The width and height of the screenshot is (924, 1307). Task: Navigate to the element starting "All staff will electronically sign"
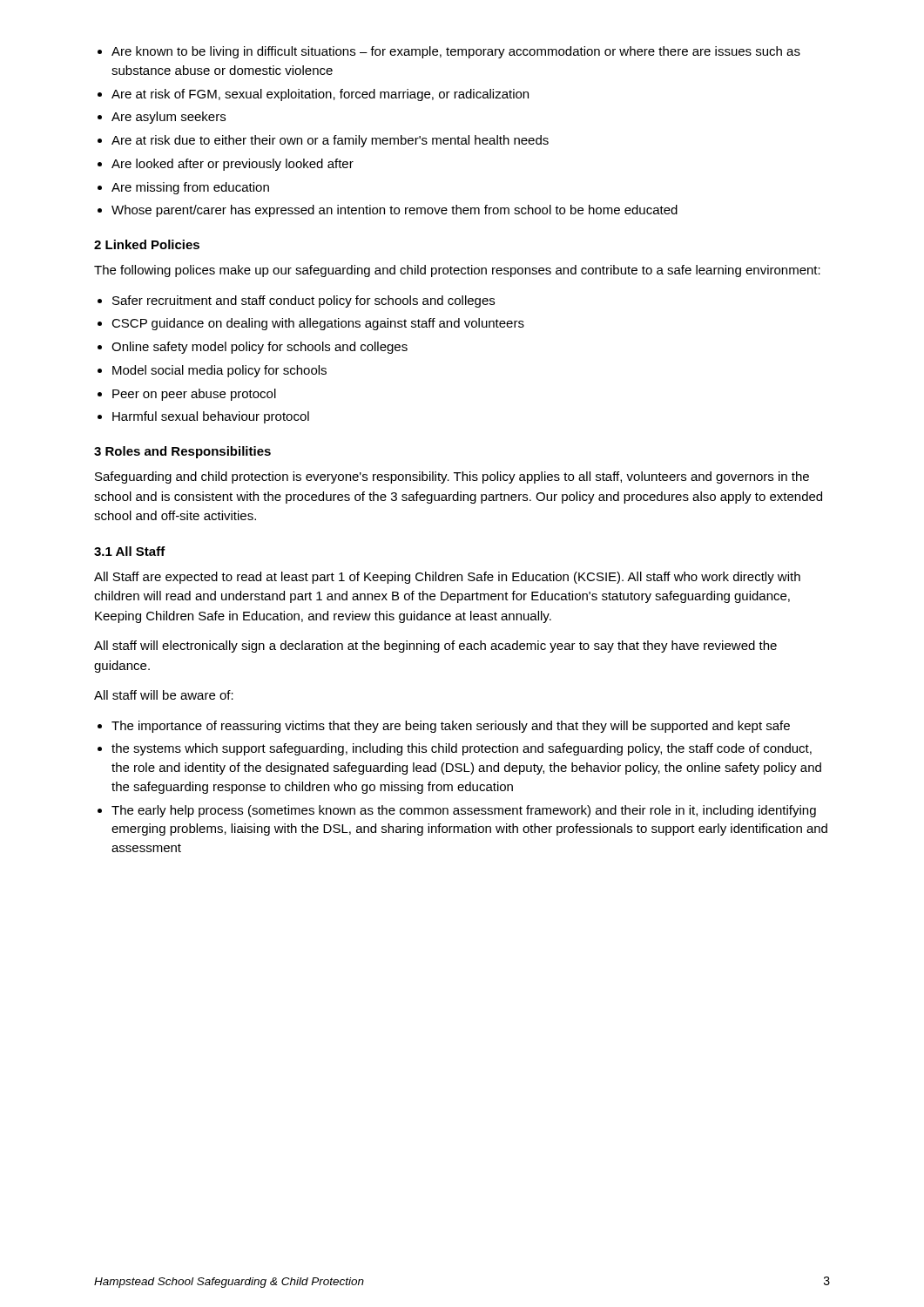(x=436, y=655)
